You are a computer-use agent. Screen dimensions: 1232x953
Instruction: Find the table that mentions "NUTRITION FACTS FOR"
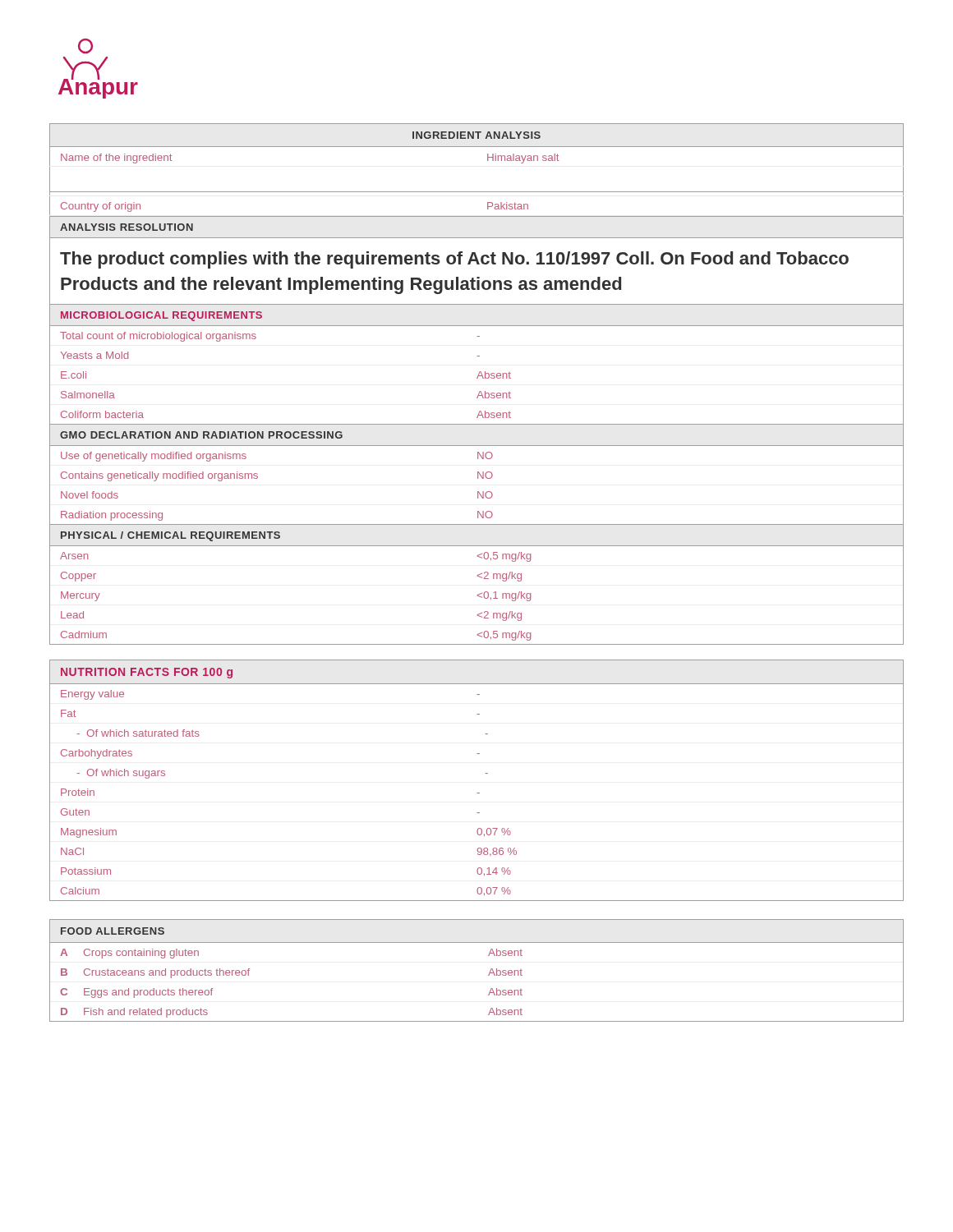476,780
